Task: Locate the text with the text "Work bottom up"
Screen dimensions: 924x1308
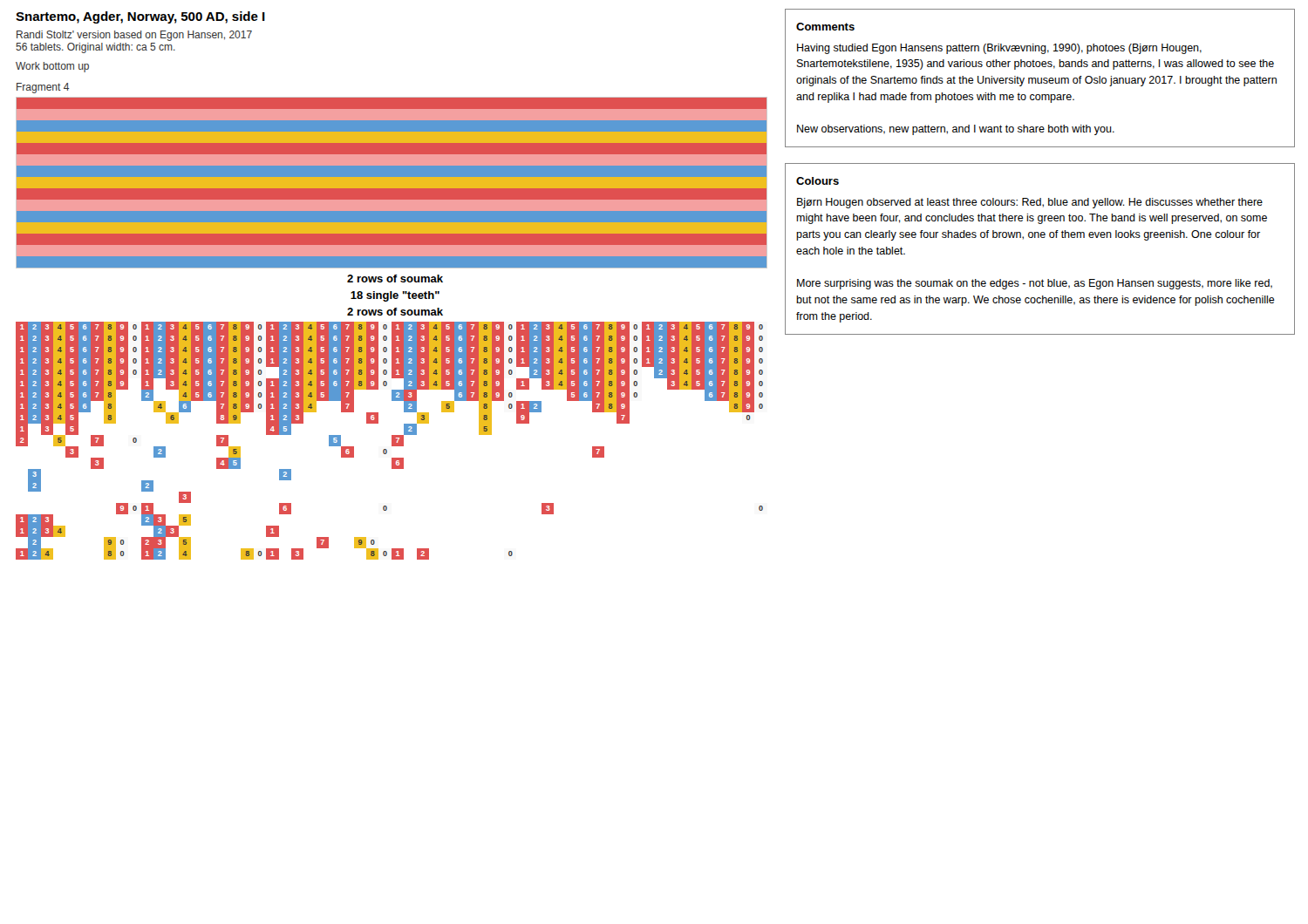Action: 53,66
